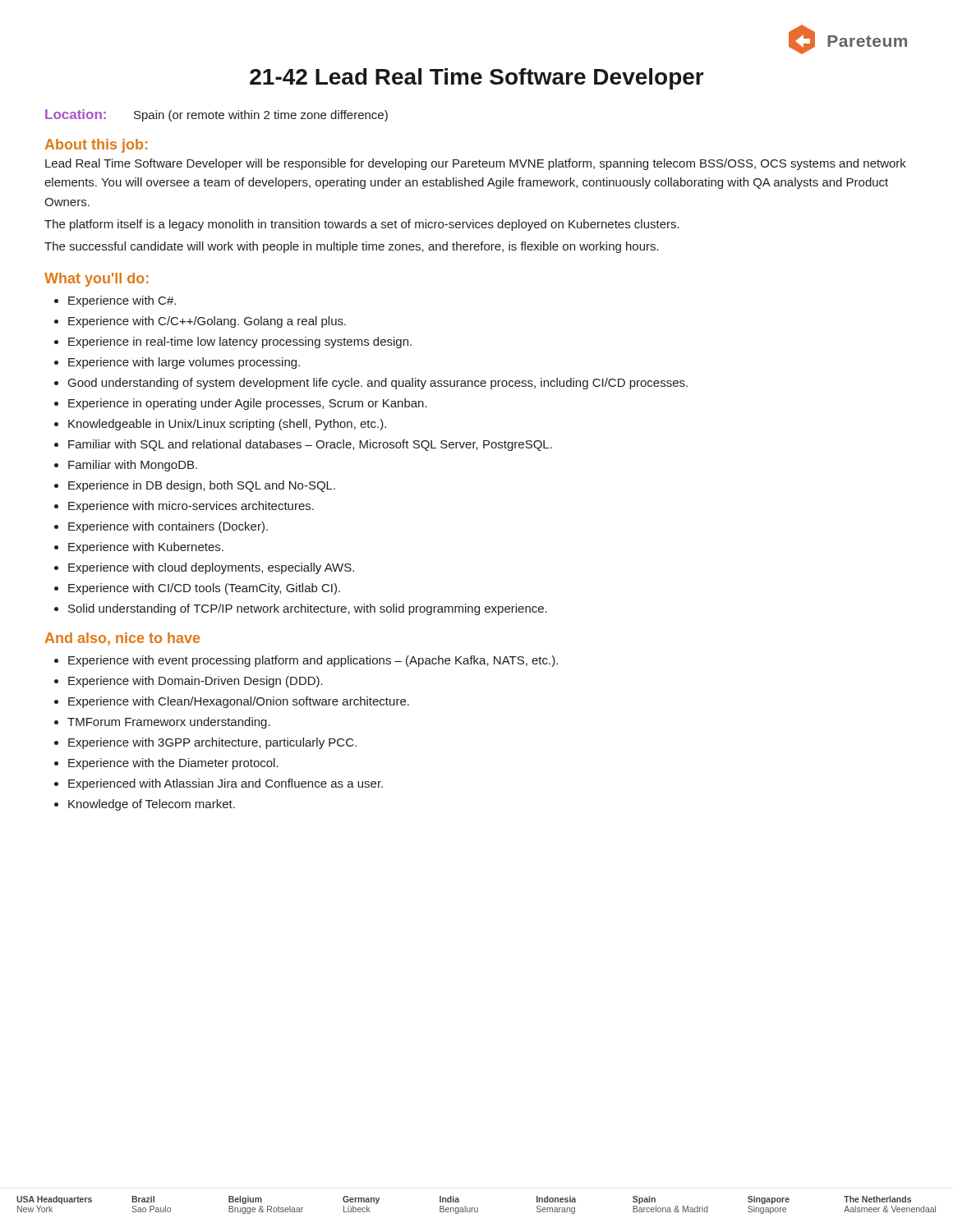Where is the passage that starts "Experience with micro-services"?

pyautogui.click(x=191, y=506)
